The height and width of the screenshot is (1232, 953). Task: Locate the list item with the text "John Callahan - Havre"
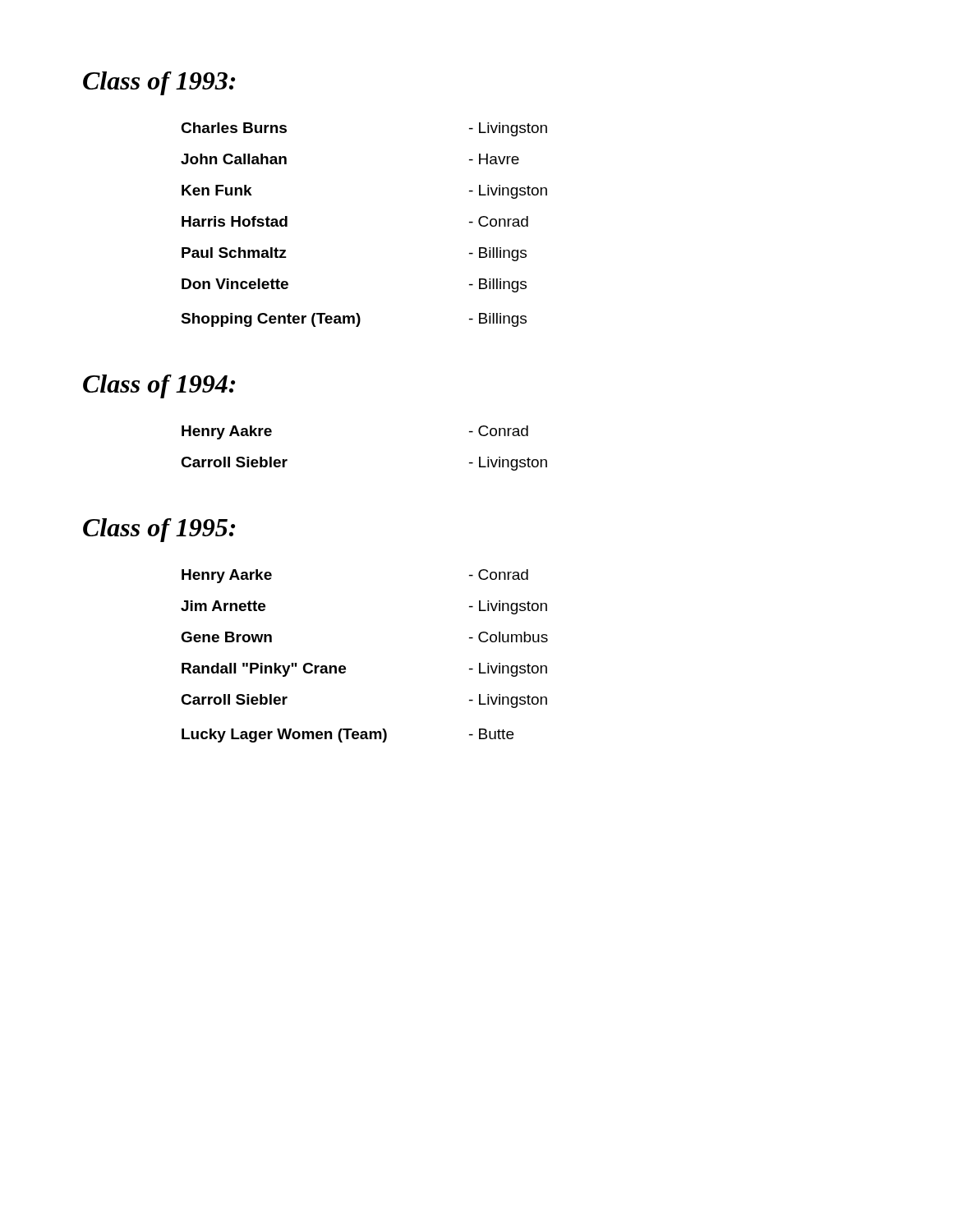click(x=238, y=160)
